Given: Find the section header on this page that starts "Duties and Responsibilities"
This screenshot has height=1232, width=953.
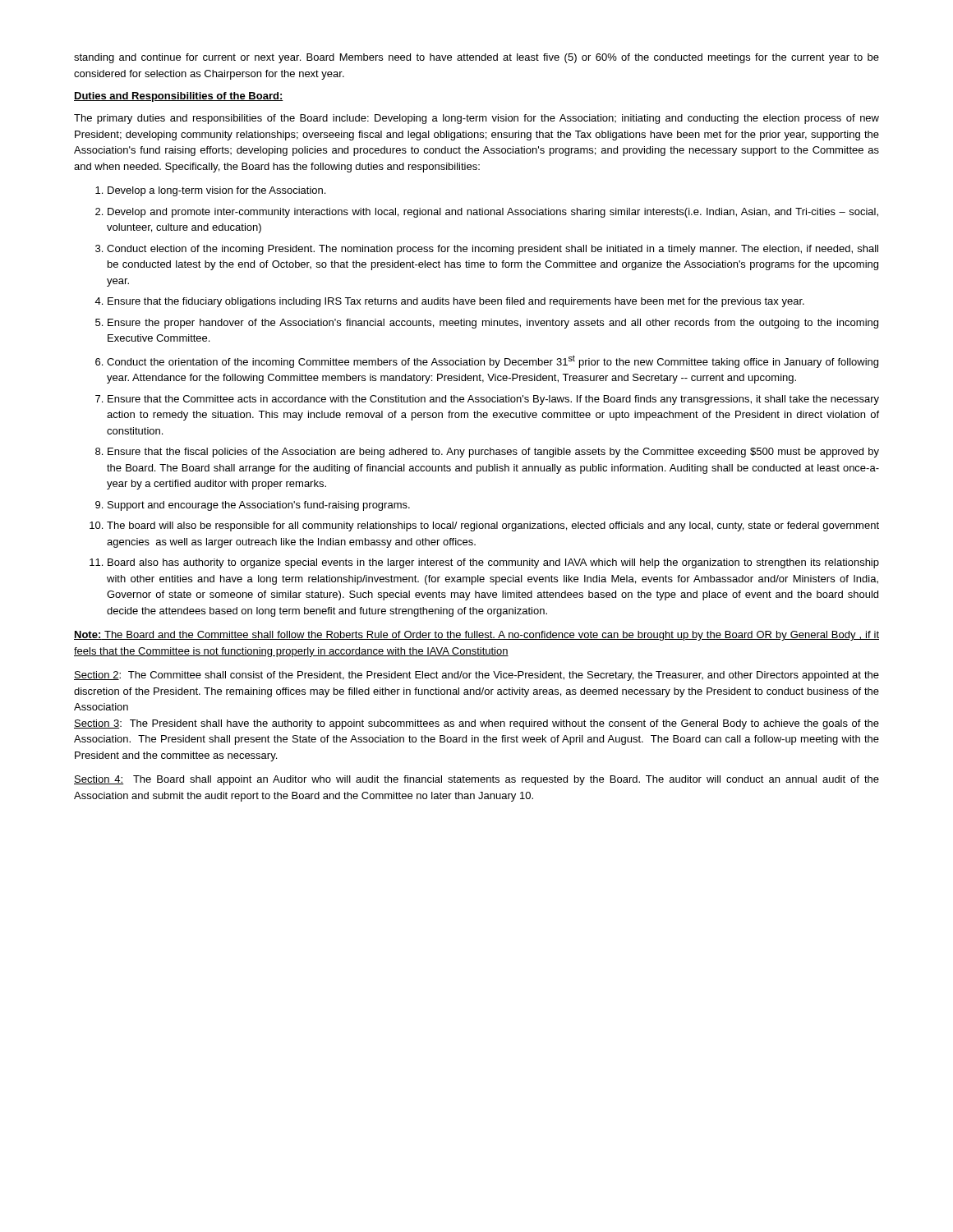Looking at the screenshot, I should click(x=178, y=96).
